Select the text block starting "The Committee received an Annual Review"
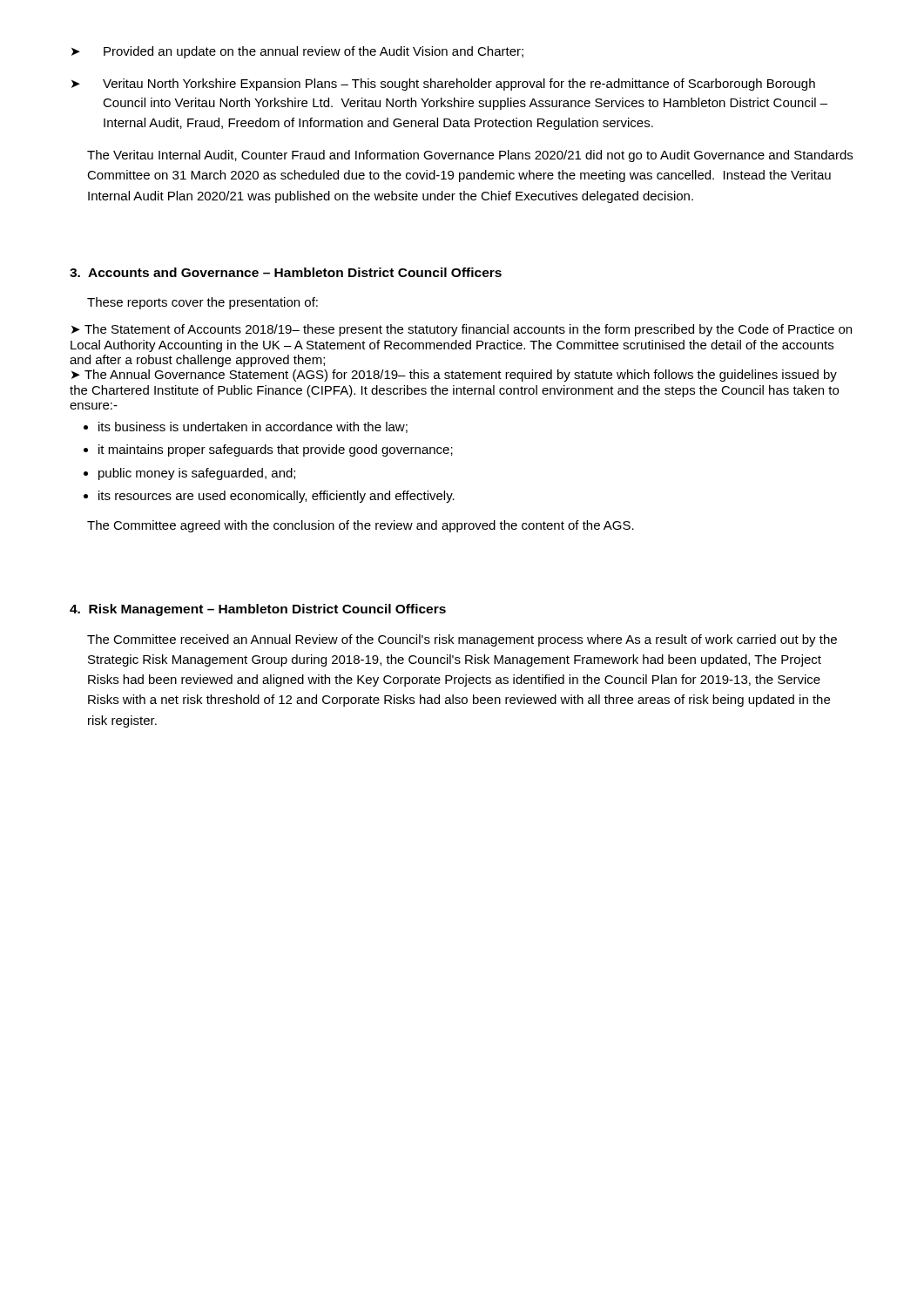924x1307 pixels. (462, 679)
